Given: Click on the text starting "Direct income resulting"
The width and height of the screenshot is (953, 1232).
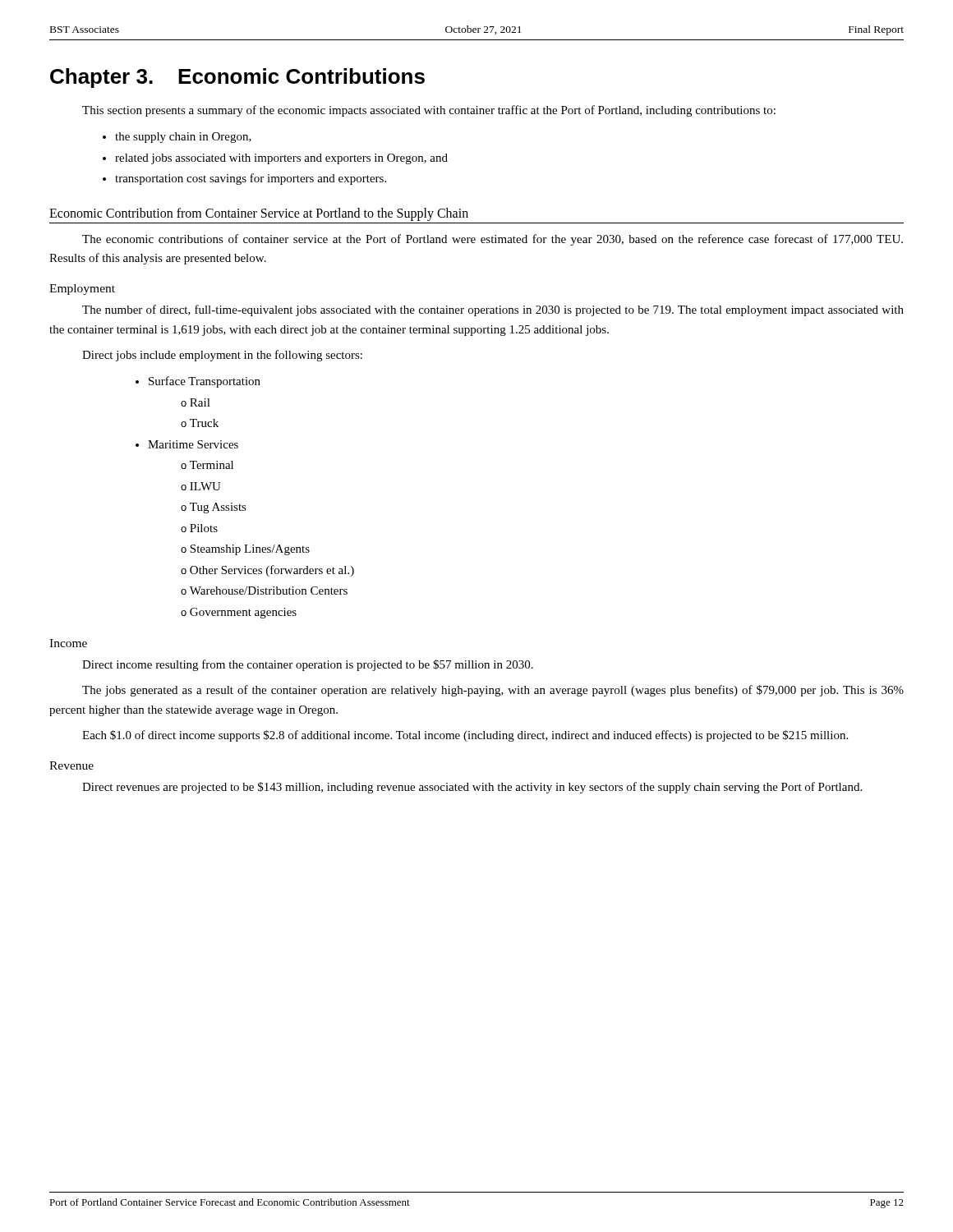Looking at the screenshot, I should click(308, 664).
